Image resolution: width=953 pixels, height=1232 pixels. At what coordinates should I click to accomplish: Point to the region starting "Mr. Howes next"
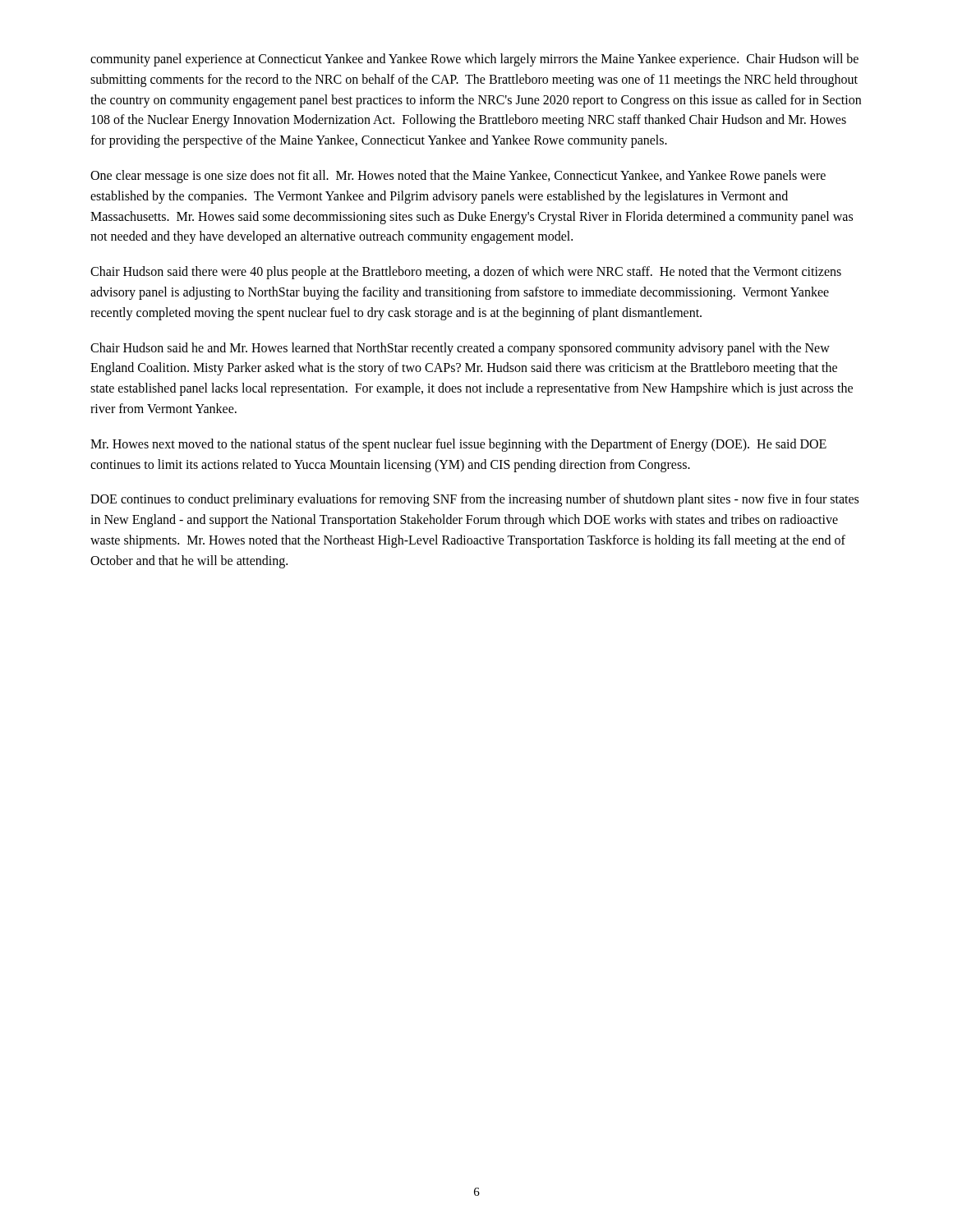[459, 454]
